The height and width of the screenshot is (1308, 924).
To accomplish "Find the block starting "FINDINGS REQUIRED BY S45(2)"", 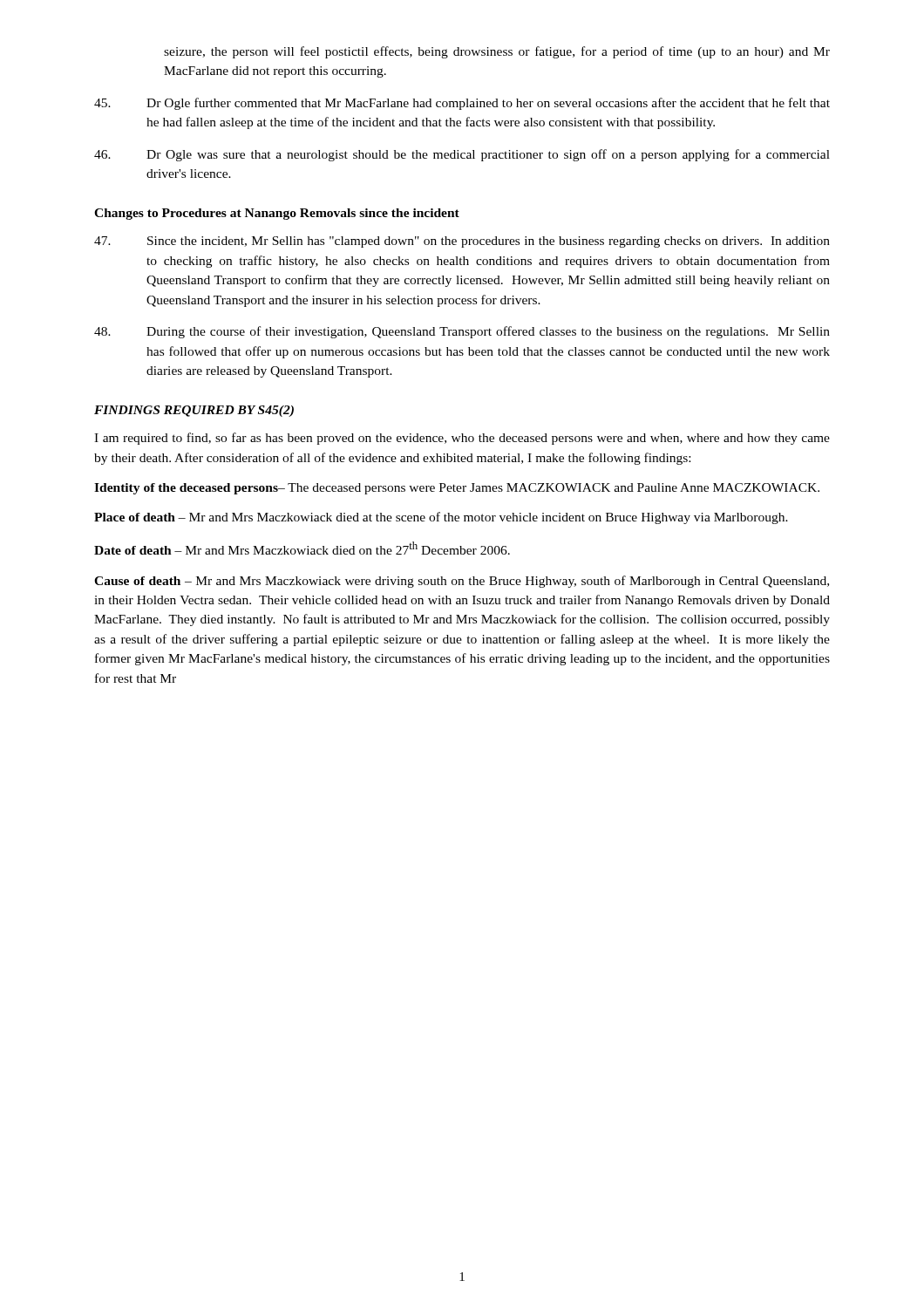I will pyautogui.click(x=194, y=409).
